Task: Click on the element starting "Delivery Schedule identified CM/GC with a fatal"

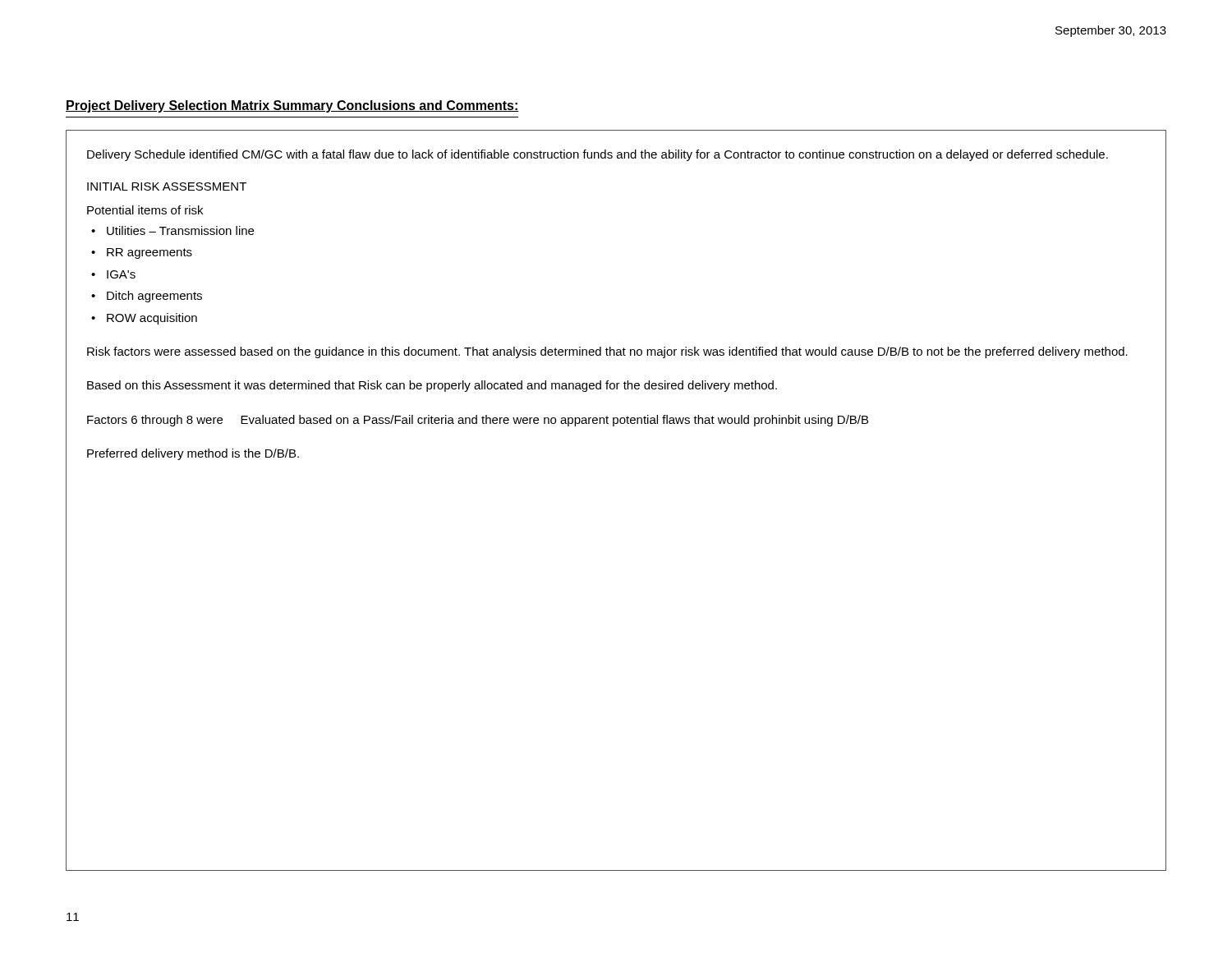Action: point(597,154)
